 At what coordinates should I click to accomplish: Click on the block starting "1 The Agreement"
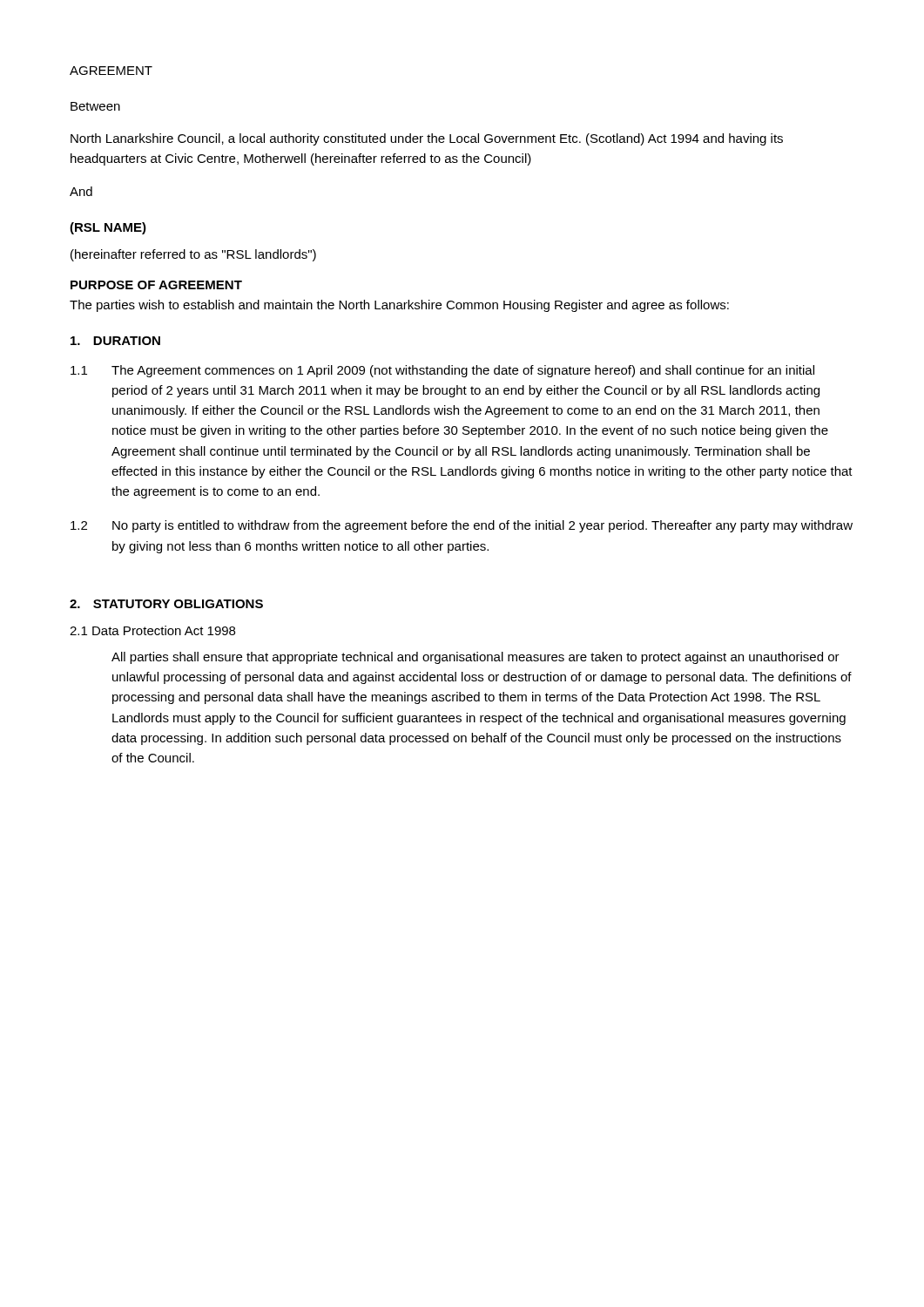click(462, 430)
